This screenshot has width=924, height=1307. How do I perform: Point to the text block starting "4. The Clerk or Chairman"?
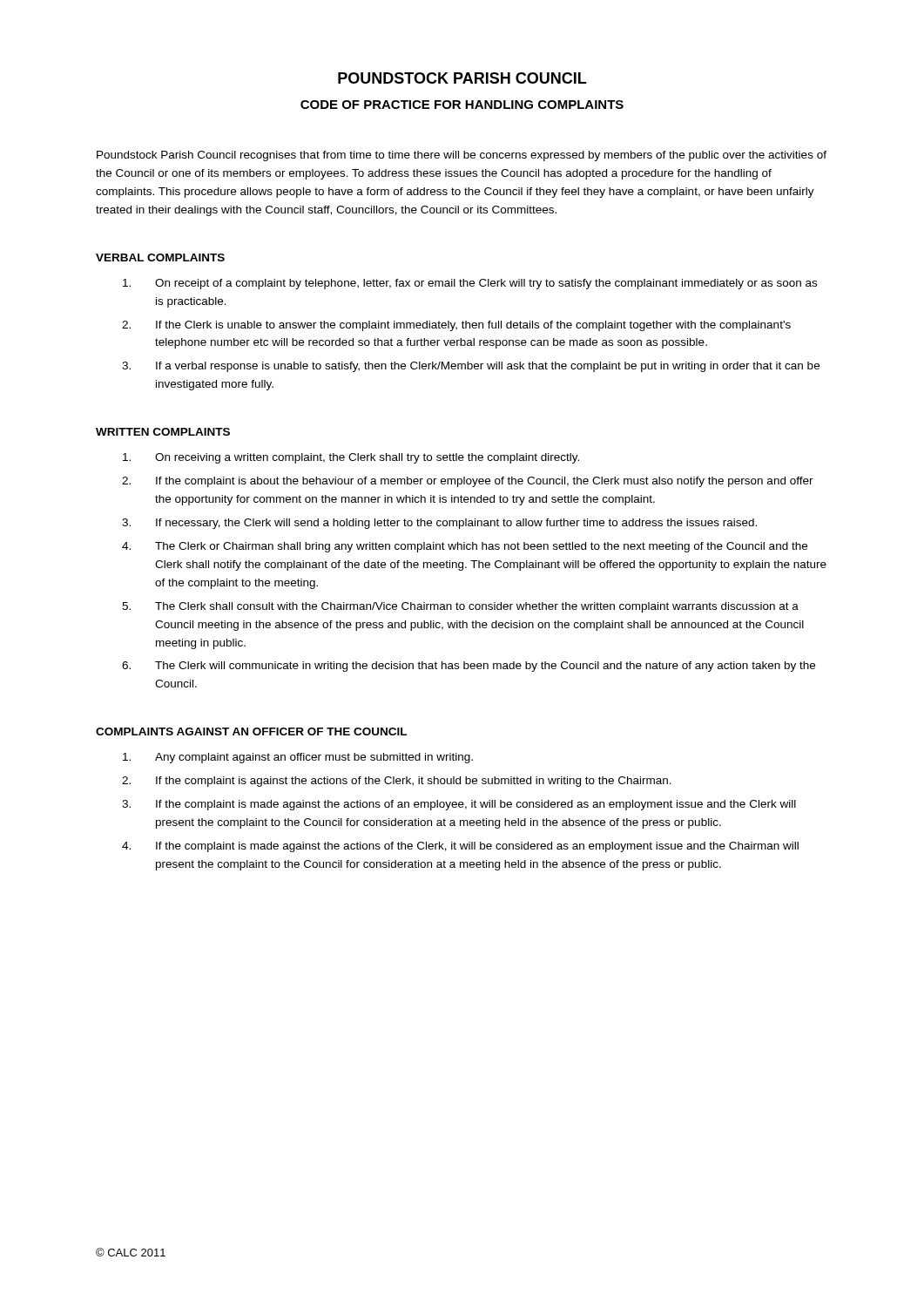coord(462,565)
